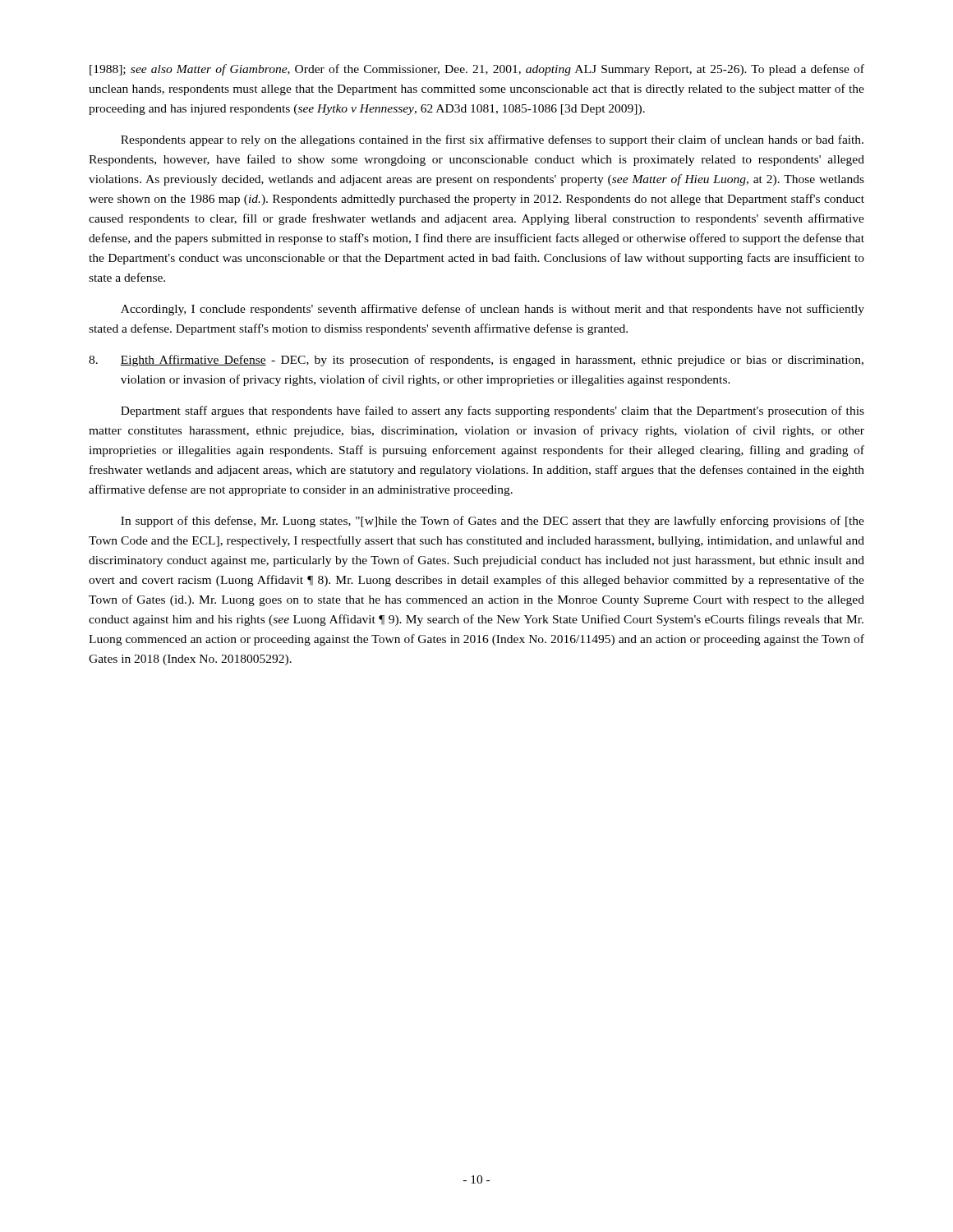
Task: Find the block on this page that starts "Accordingly, I conclude respondents' seventh"
Action: [x=476, y=318]
